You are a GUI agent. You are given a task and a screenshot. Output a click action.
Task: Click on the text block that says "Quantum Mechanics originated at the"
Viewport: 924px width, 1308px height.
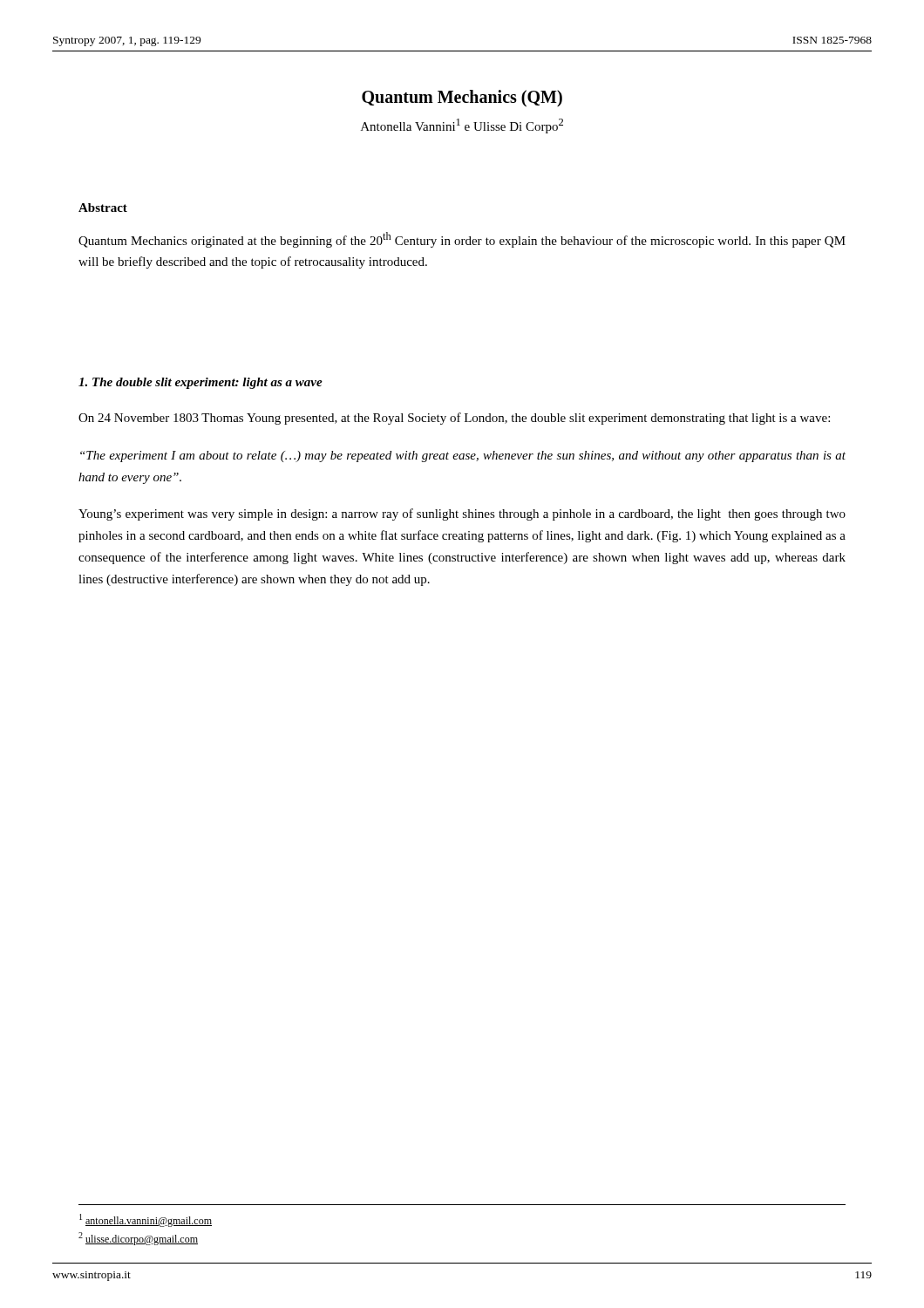(462, 249)
